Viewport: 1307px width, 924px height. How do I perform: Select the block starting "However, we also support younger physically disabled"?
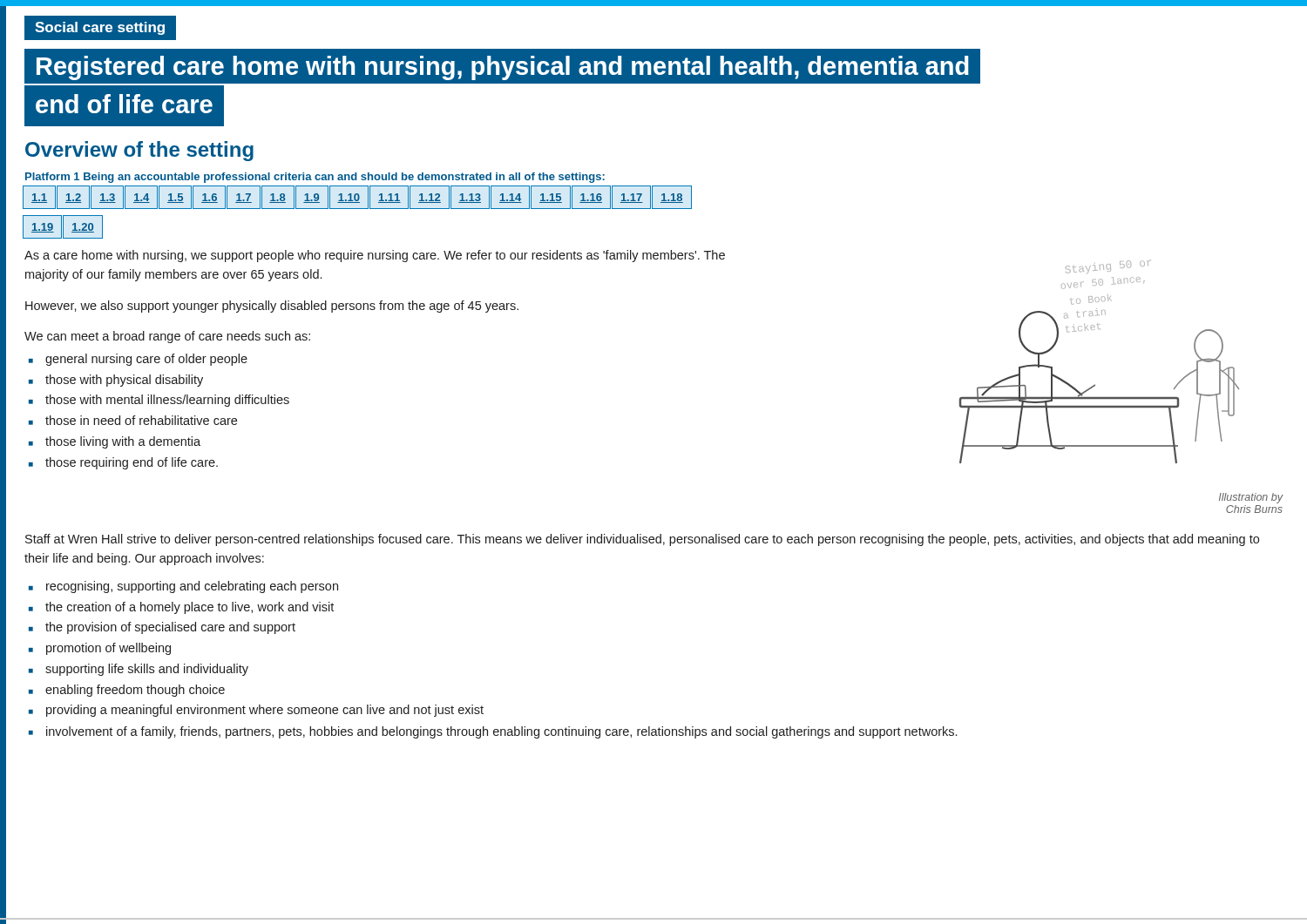coord(272,306)
